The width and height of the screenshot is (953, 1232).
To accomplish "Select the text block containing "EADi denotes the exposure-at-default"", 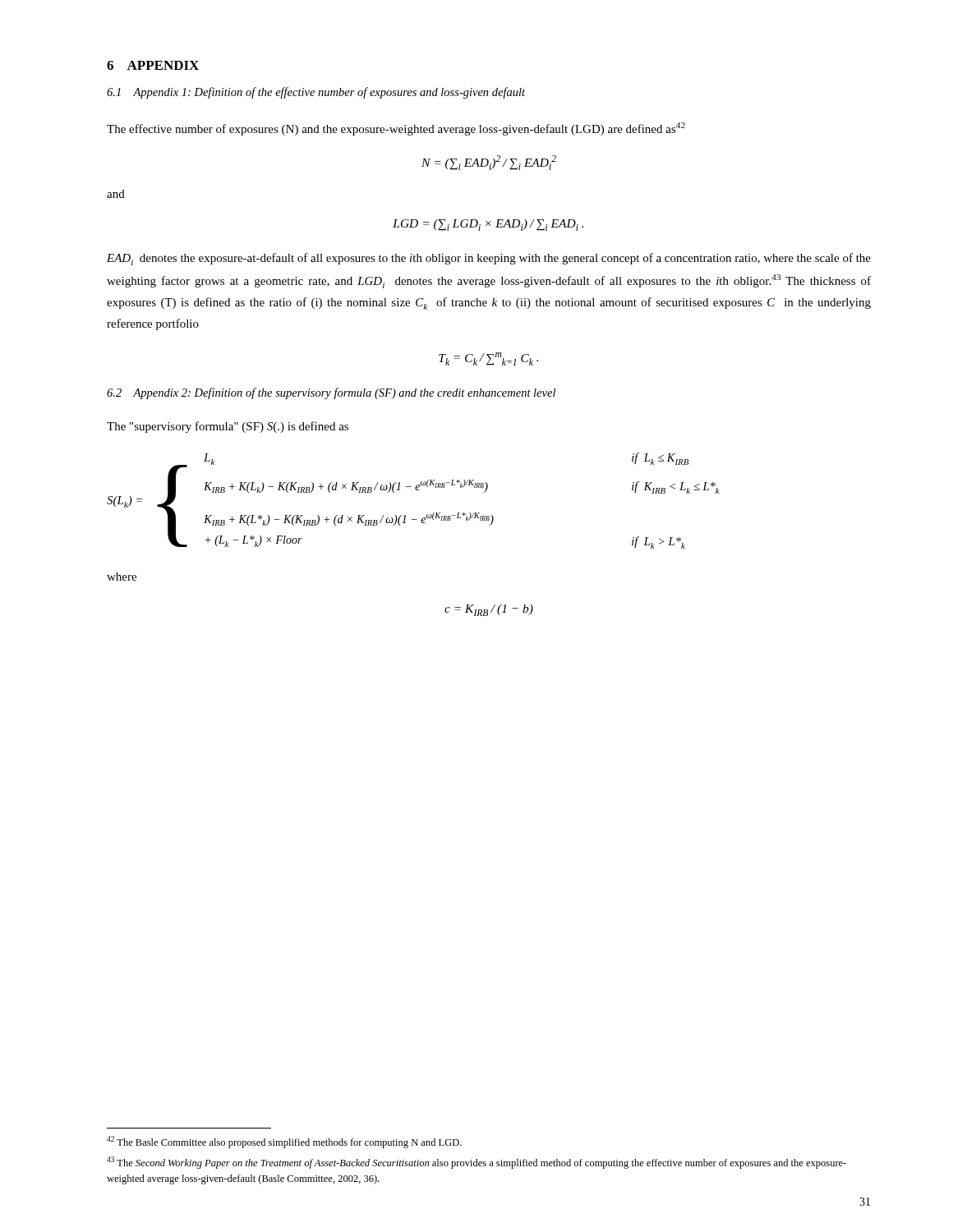I will tap(489, 291).
